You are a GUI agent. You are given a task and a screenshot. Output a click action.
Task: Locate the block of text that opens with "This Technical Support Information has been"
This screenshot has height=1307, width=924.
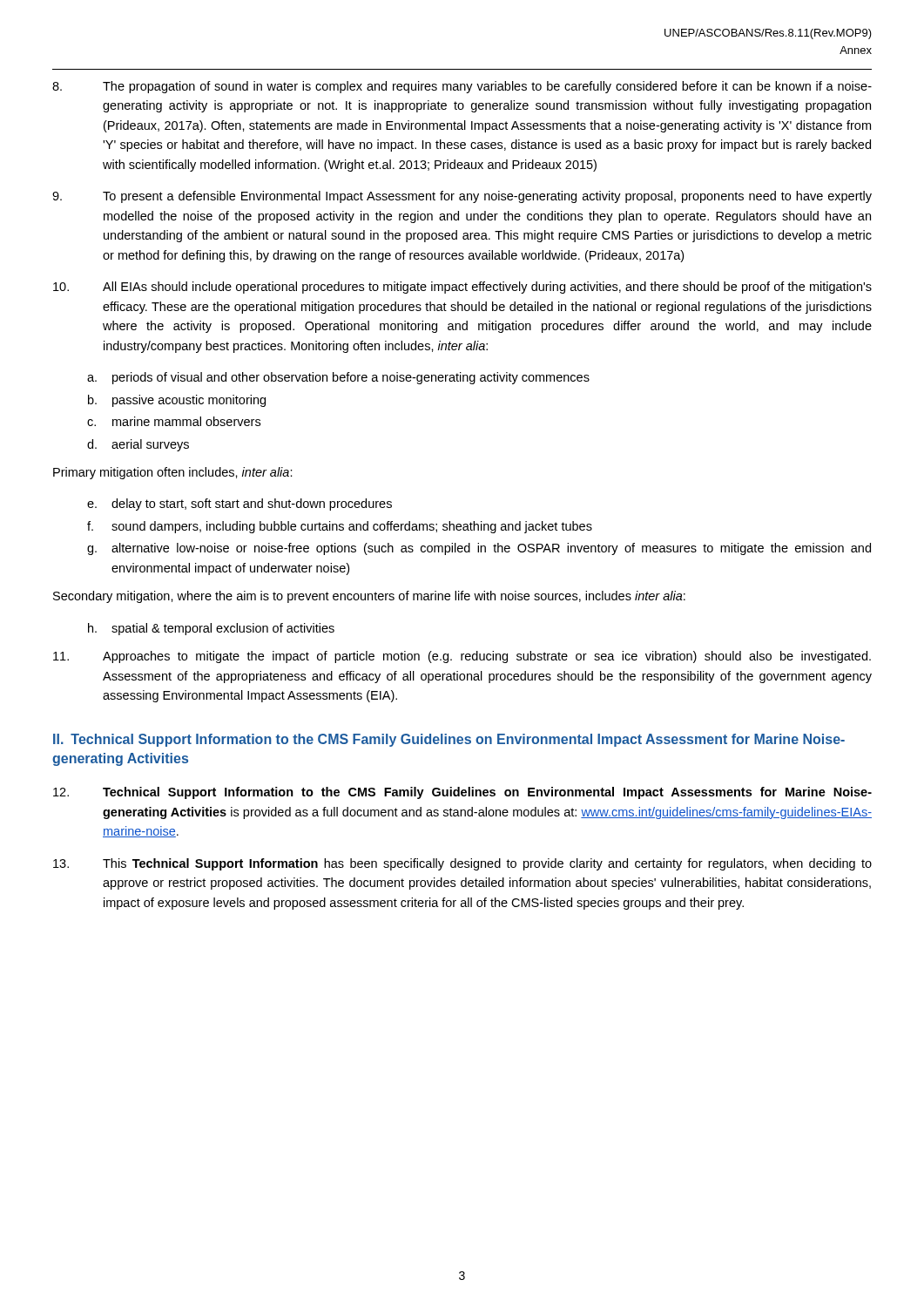[462, 883]
